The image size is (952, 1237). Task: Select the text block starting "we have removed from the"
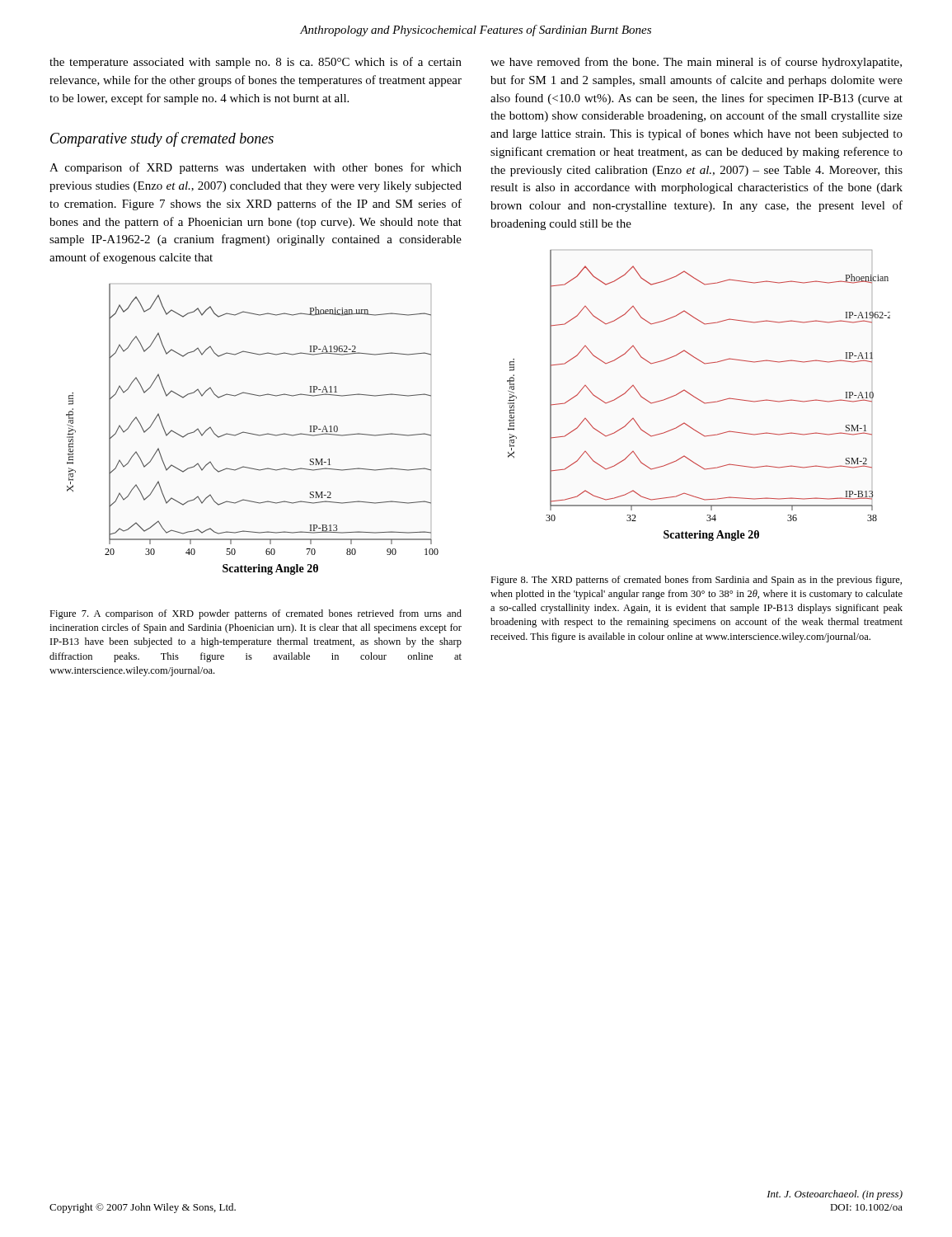click(697, 143)
